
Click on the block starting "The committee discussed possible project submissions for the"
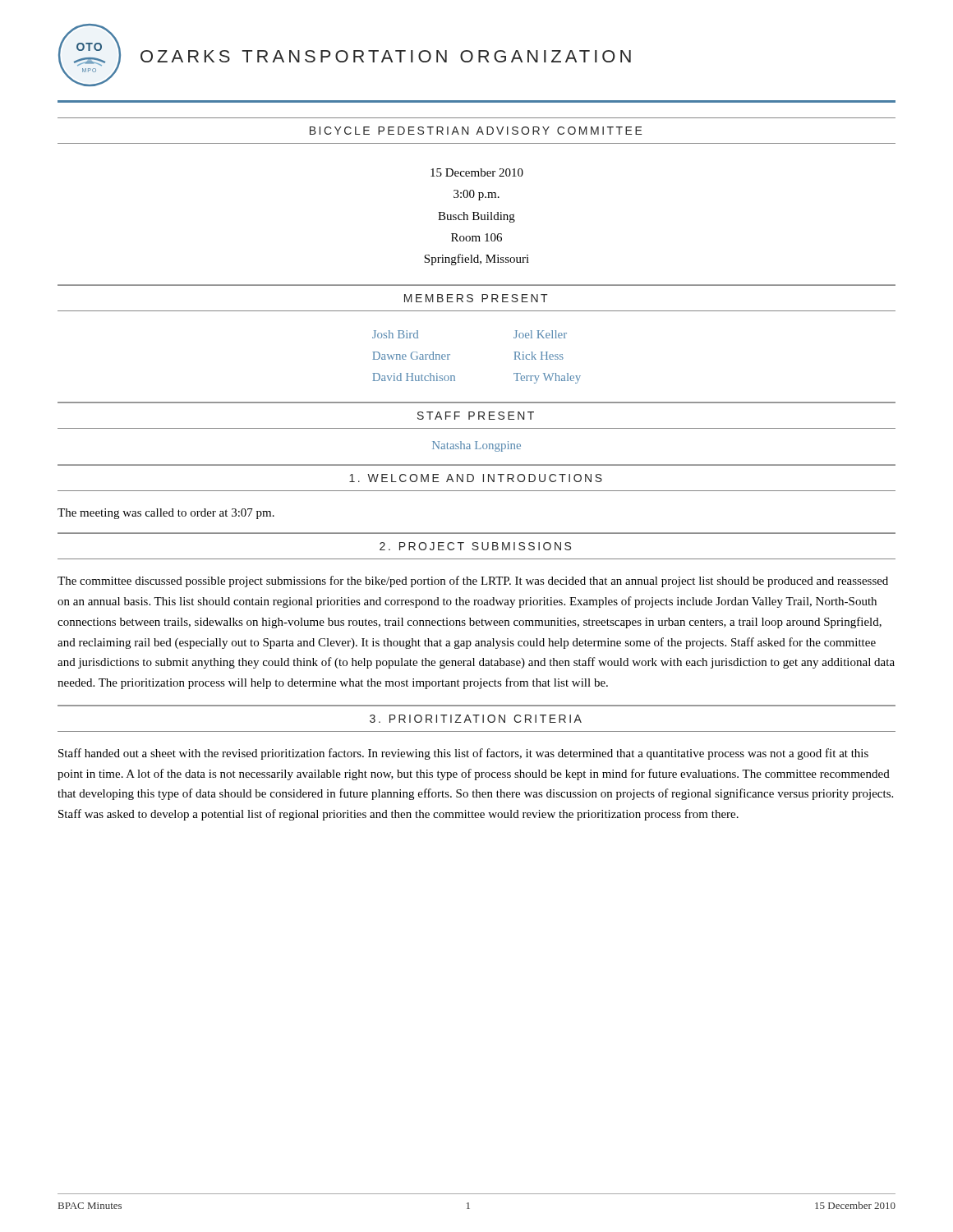point(476,632)
